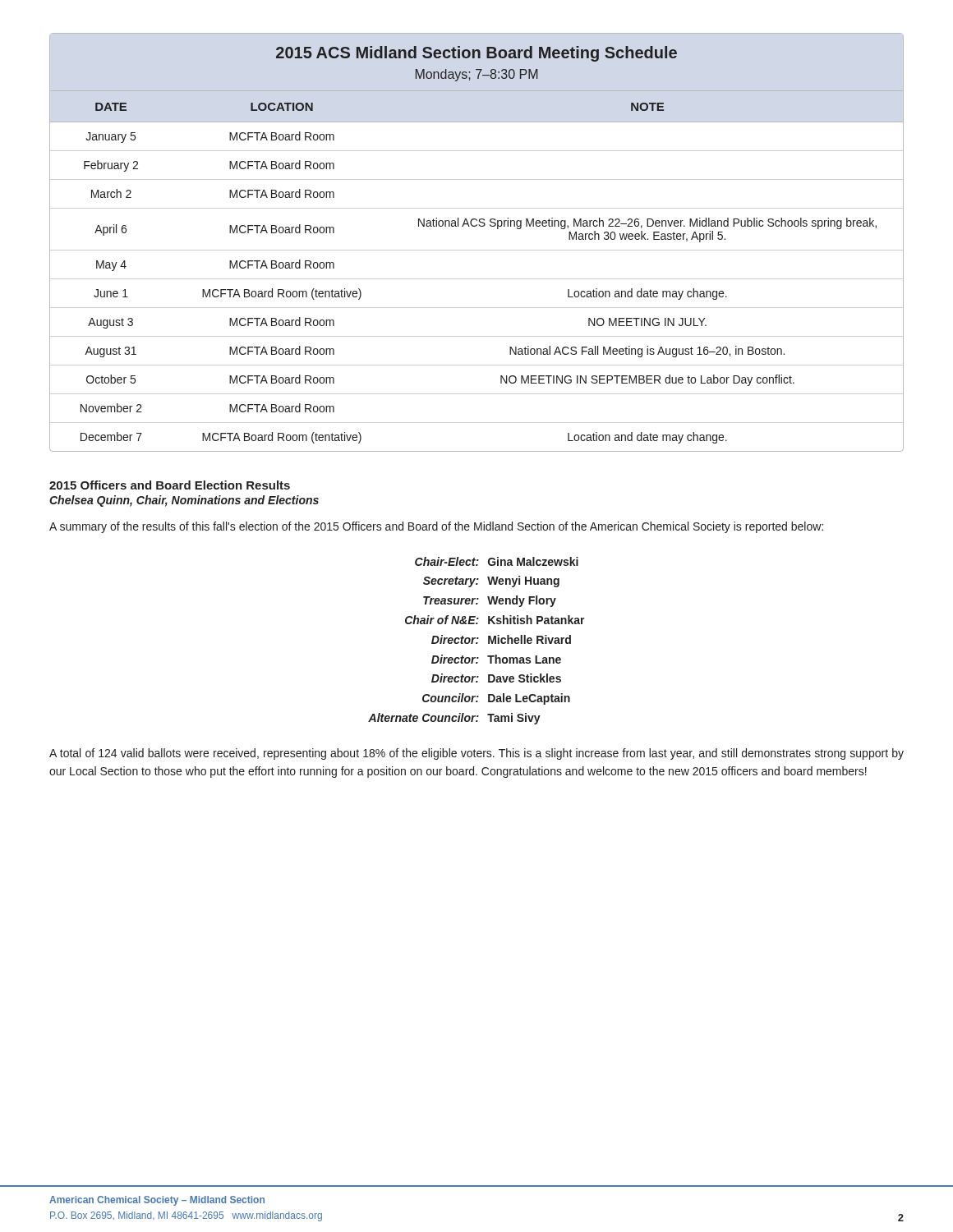The height and width of the screenshot is (1232, 953).
Task: Find the list item containing "Councilor: Dale LeCaptain"
Action: pyautogui.click(x=476, y=699)
